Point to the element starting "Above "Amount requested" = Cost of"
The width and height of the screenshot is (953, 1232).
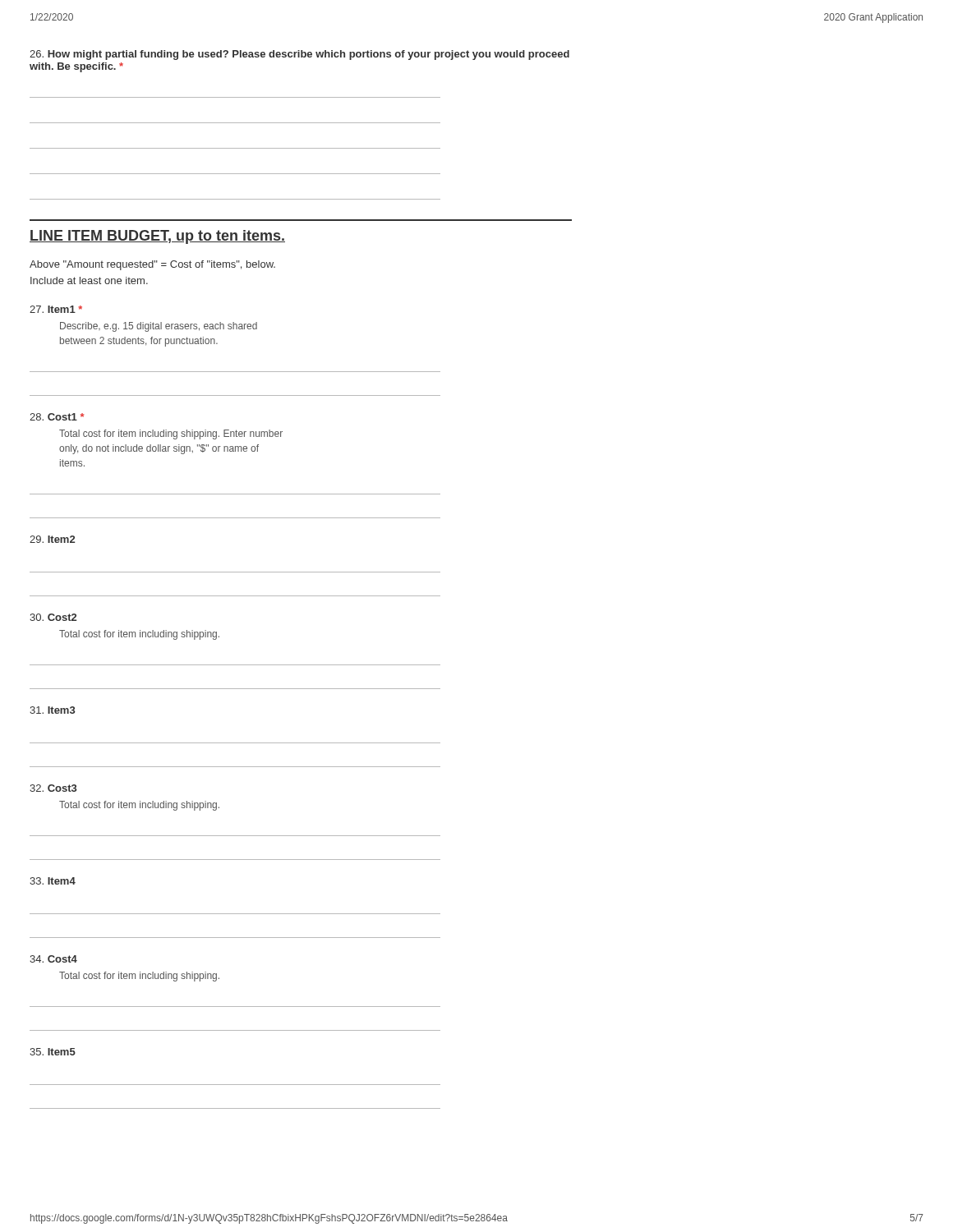point(153,272)
